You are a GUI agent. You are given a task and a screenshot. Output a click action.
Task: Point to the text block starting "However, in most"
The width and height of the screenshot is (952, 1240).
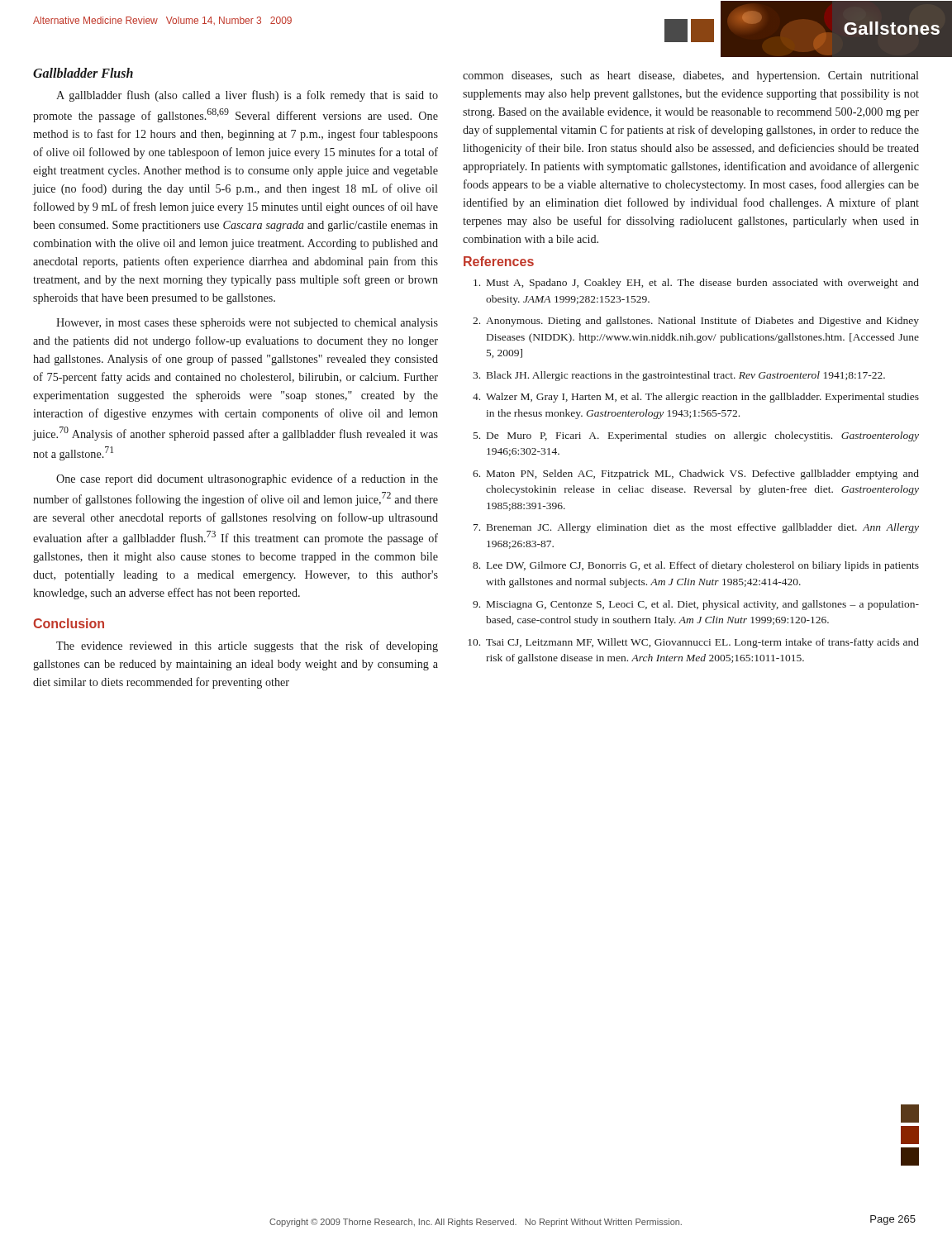(x=236, y=388)
